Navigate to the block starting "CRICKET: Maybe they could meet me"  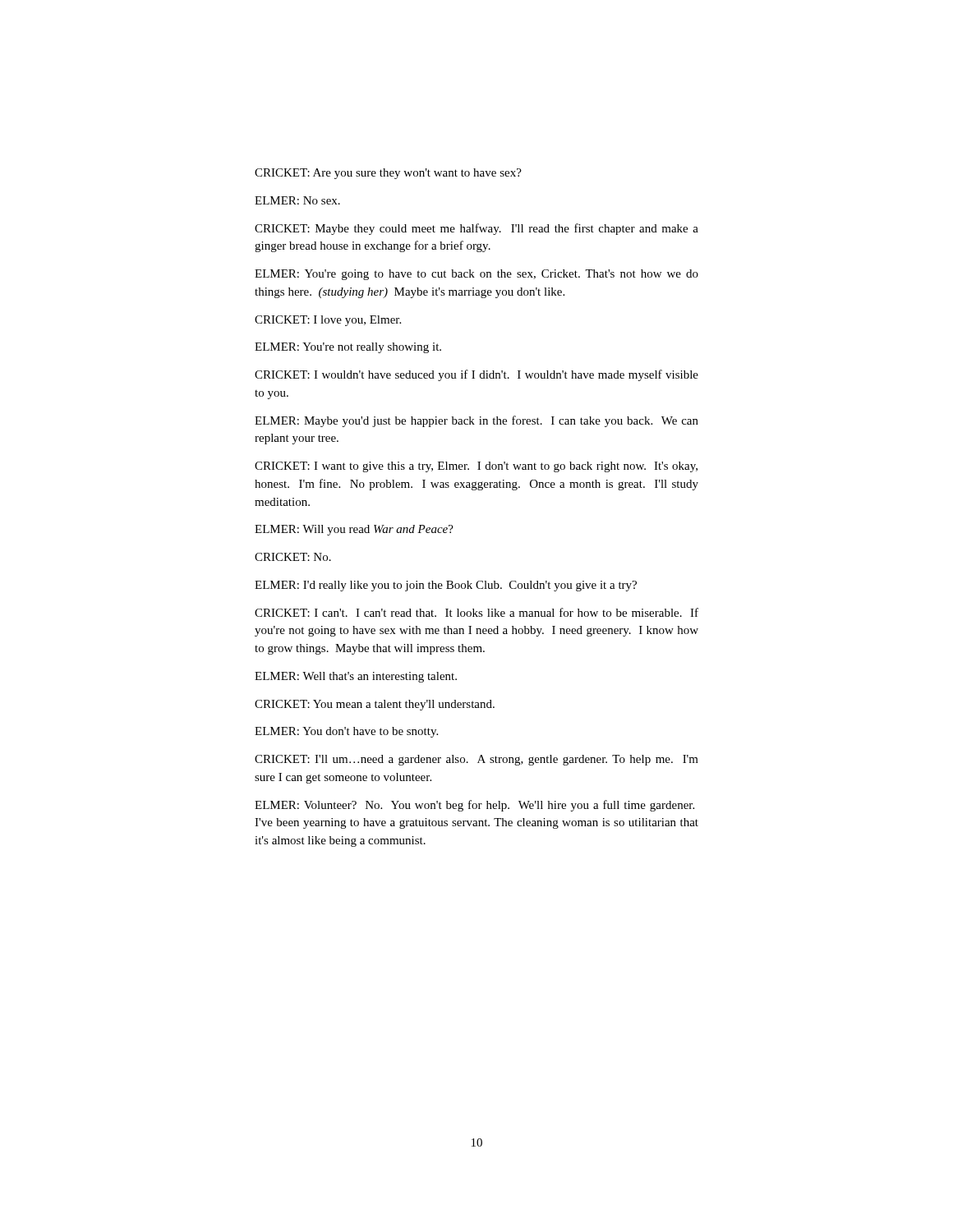[476, 237]
